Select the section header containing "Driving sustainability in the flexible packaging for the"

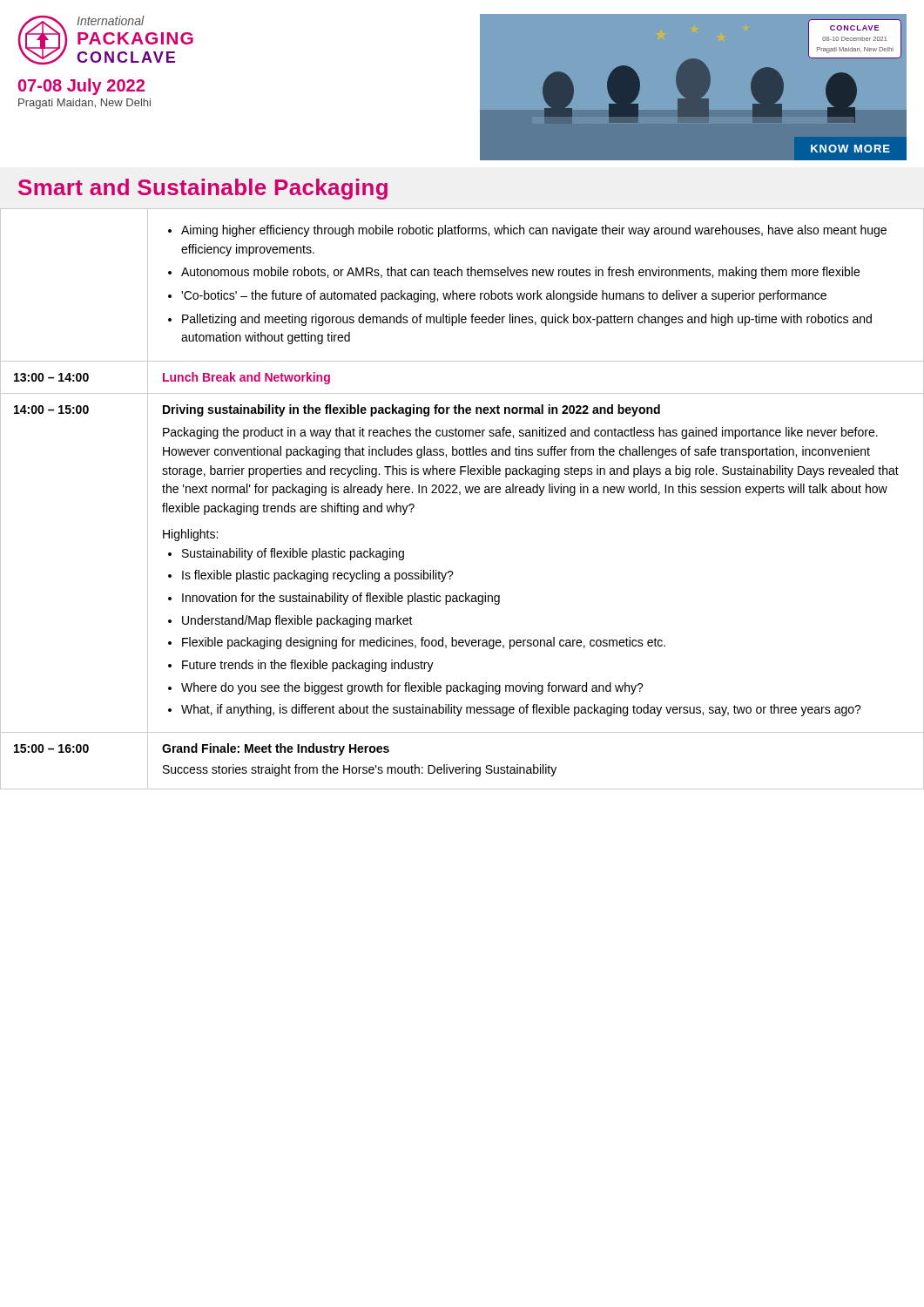click(x=411, y=410)
